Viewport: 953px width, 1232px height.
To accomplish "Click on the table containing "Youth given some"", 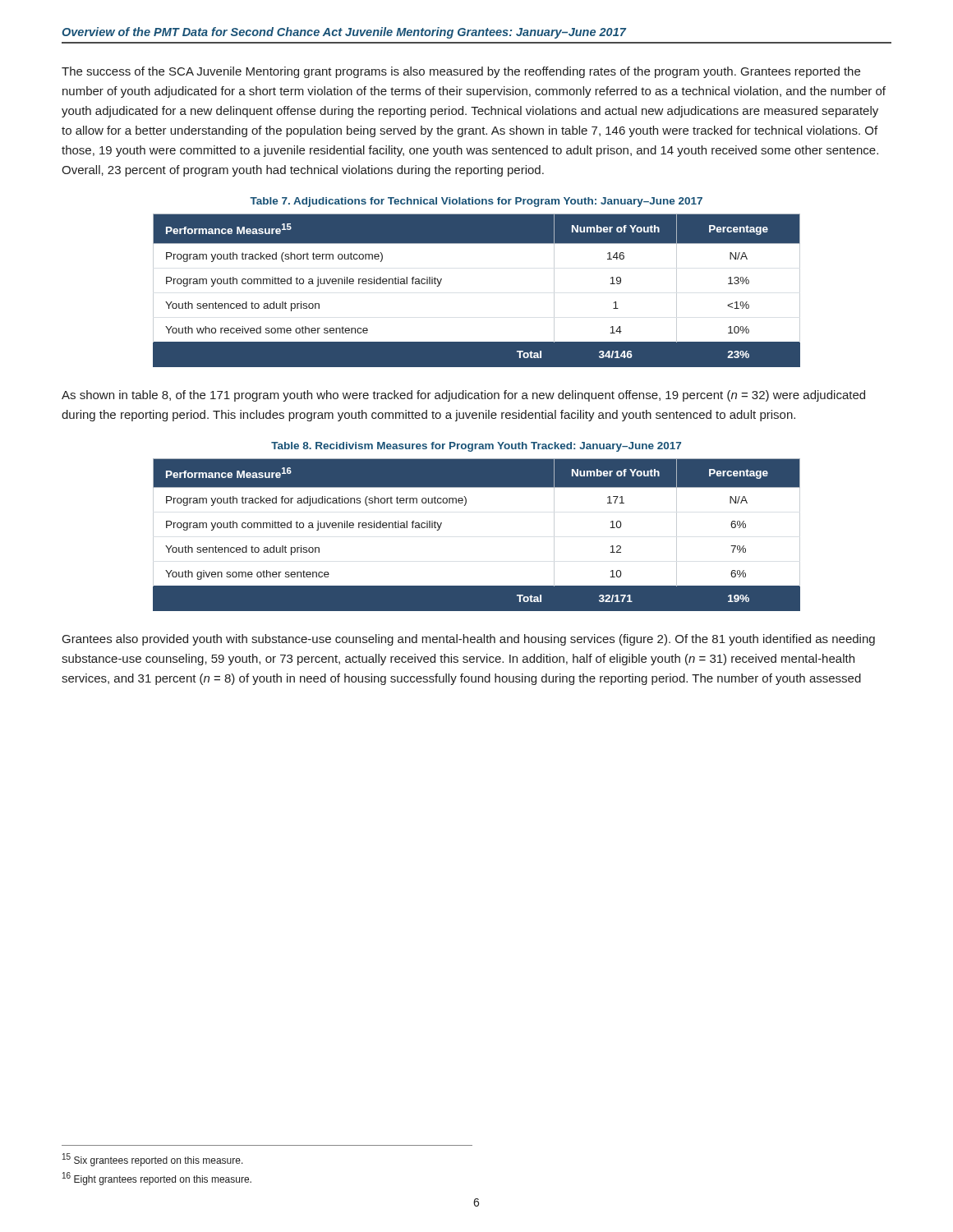I will tap(476, 535).
